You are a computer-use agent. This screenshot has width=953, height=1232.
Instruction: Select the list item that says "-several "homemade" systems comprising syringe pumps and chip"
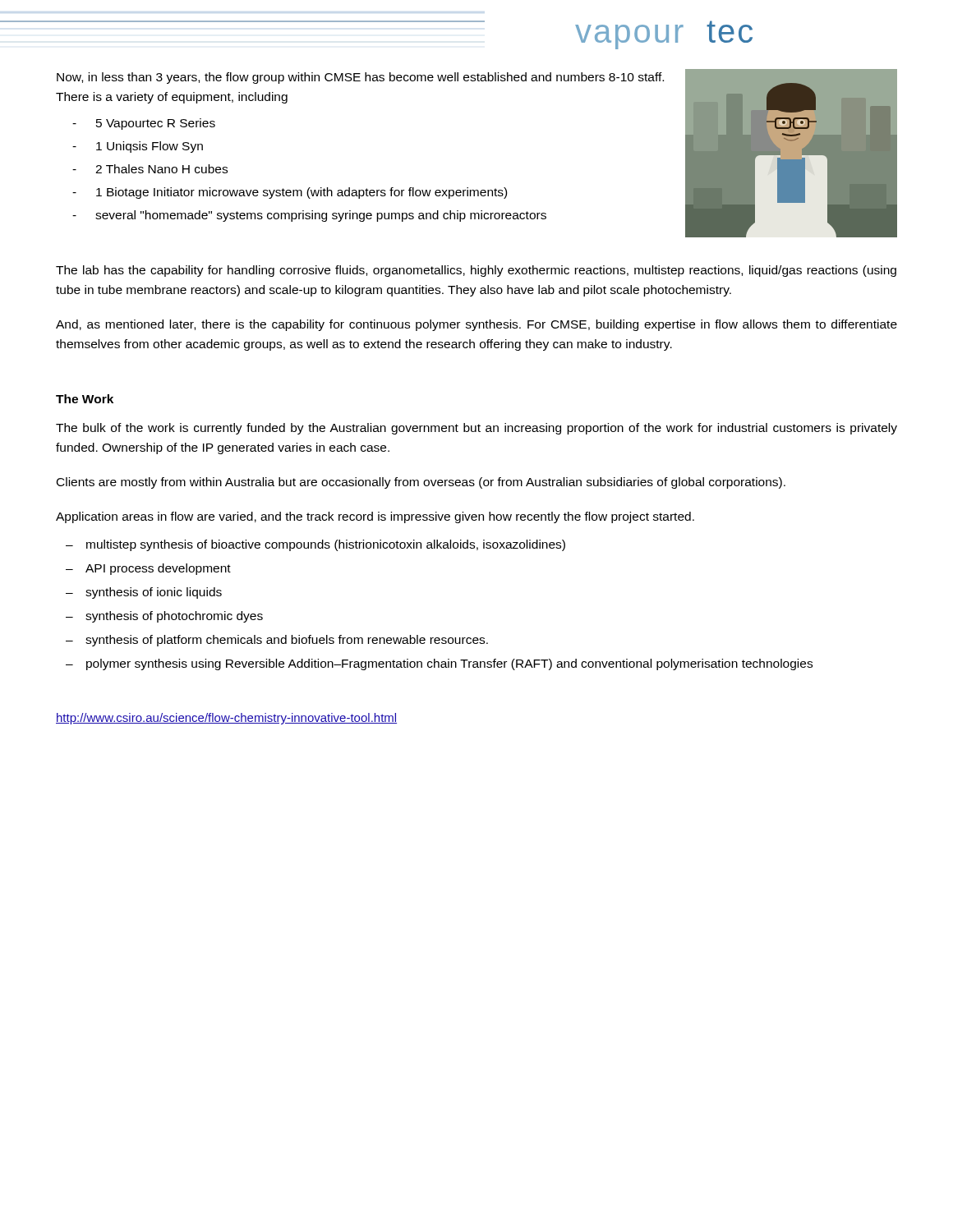(309, 215)
